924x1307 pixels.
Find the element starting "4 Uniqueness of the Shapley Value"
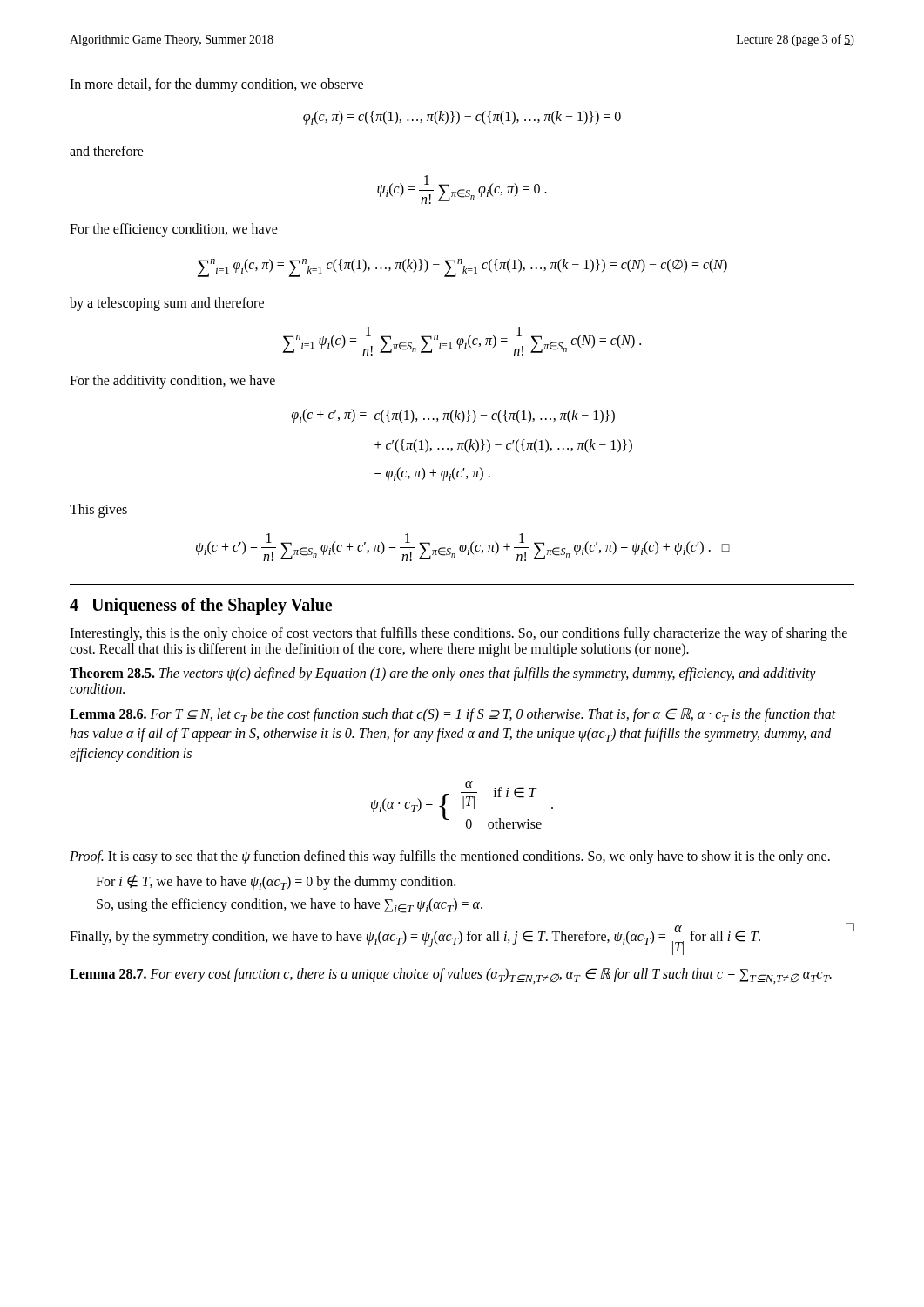201,605
